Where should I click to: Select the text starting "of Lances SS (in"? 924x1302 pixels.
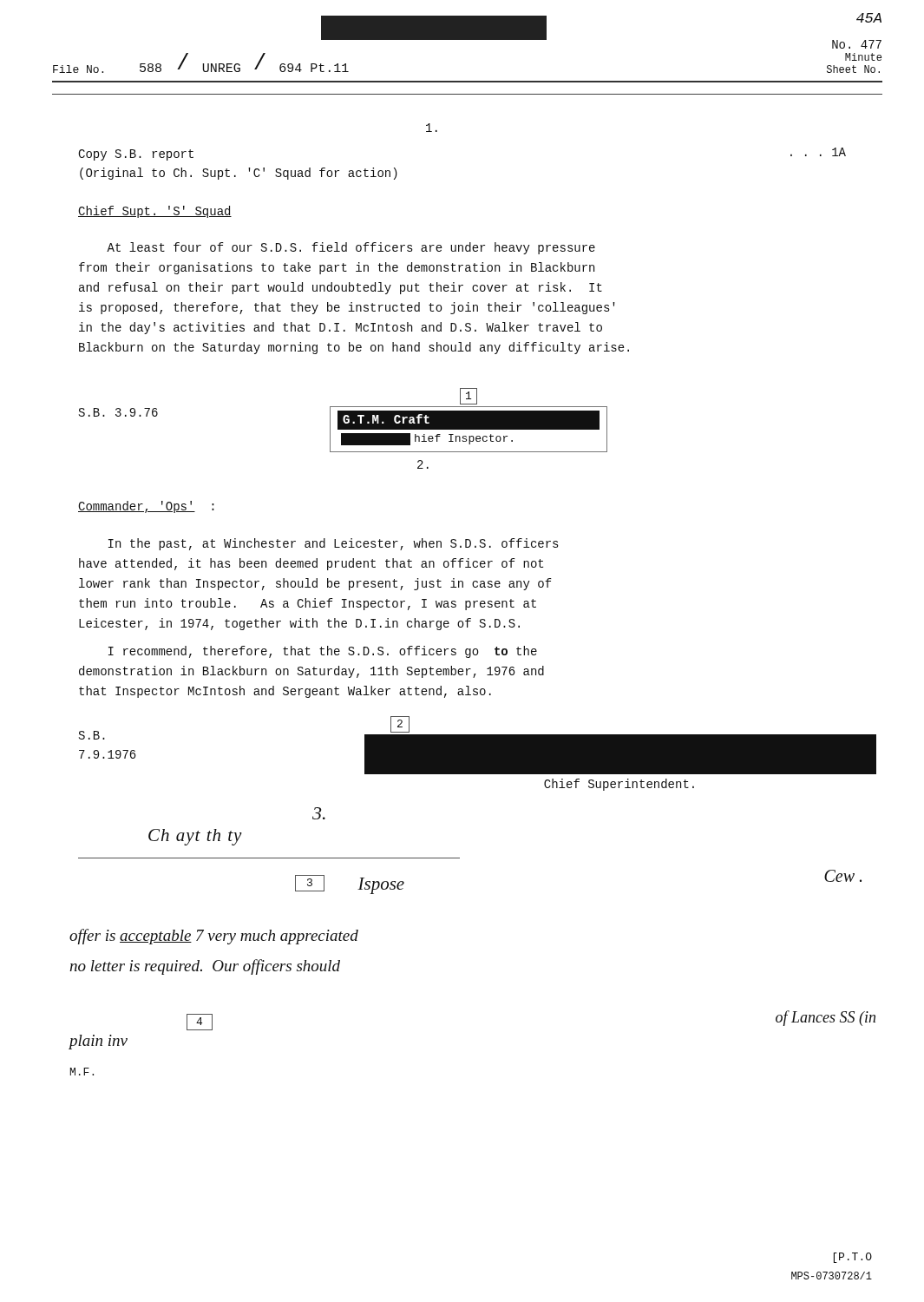(x=826, y=1017)
